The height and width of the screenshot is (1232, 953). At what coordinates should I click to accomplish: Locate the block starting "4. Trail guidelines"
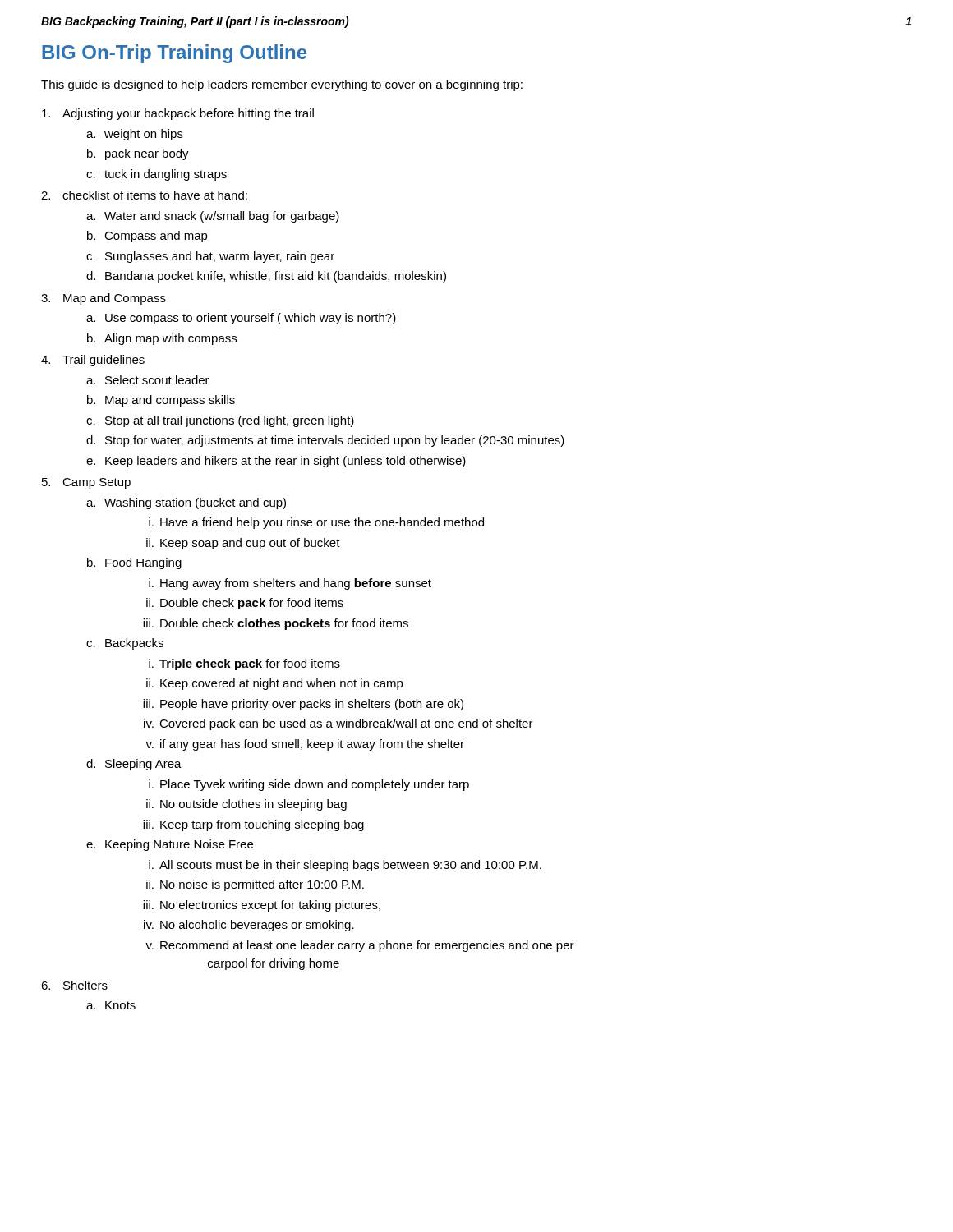click(93, 360)
